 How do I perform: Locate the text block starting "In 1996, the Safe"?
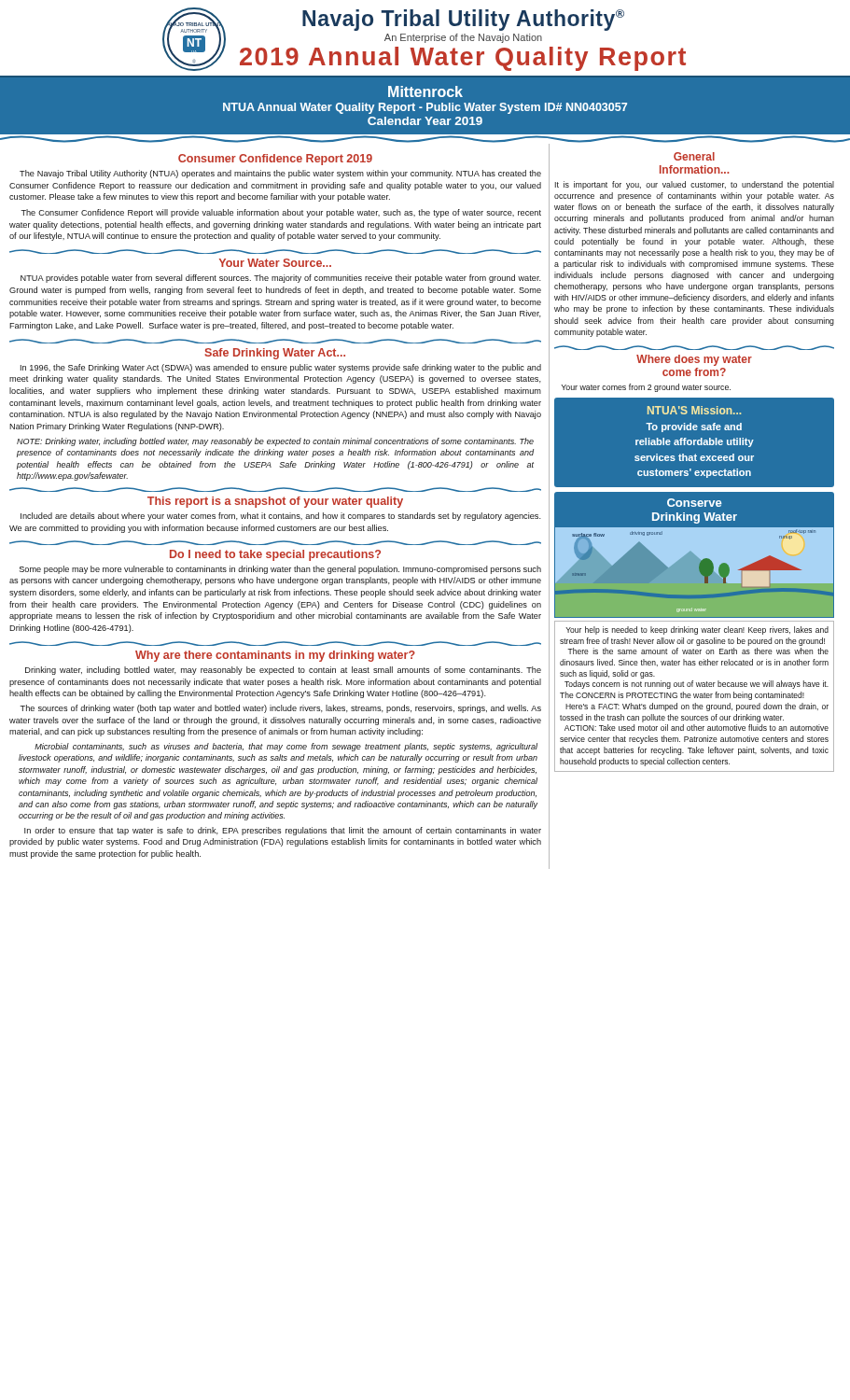[x=275, y=397]
